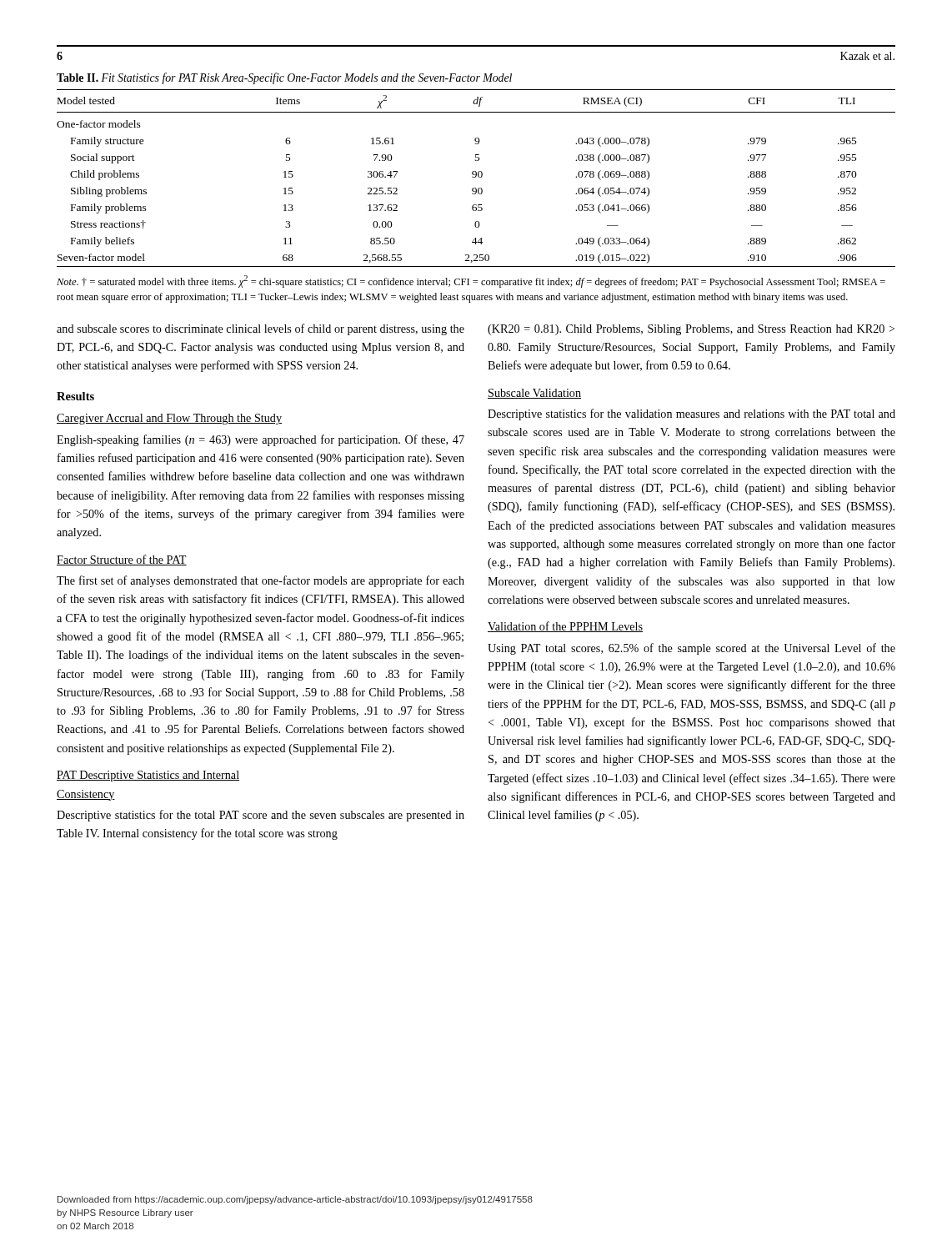Locate the table with the text ".078 (.069–.088)"
This screenshot has width=952, height=1251.
coord(476,178)
